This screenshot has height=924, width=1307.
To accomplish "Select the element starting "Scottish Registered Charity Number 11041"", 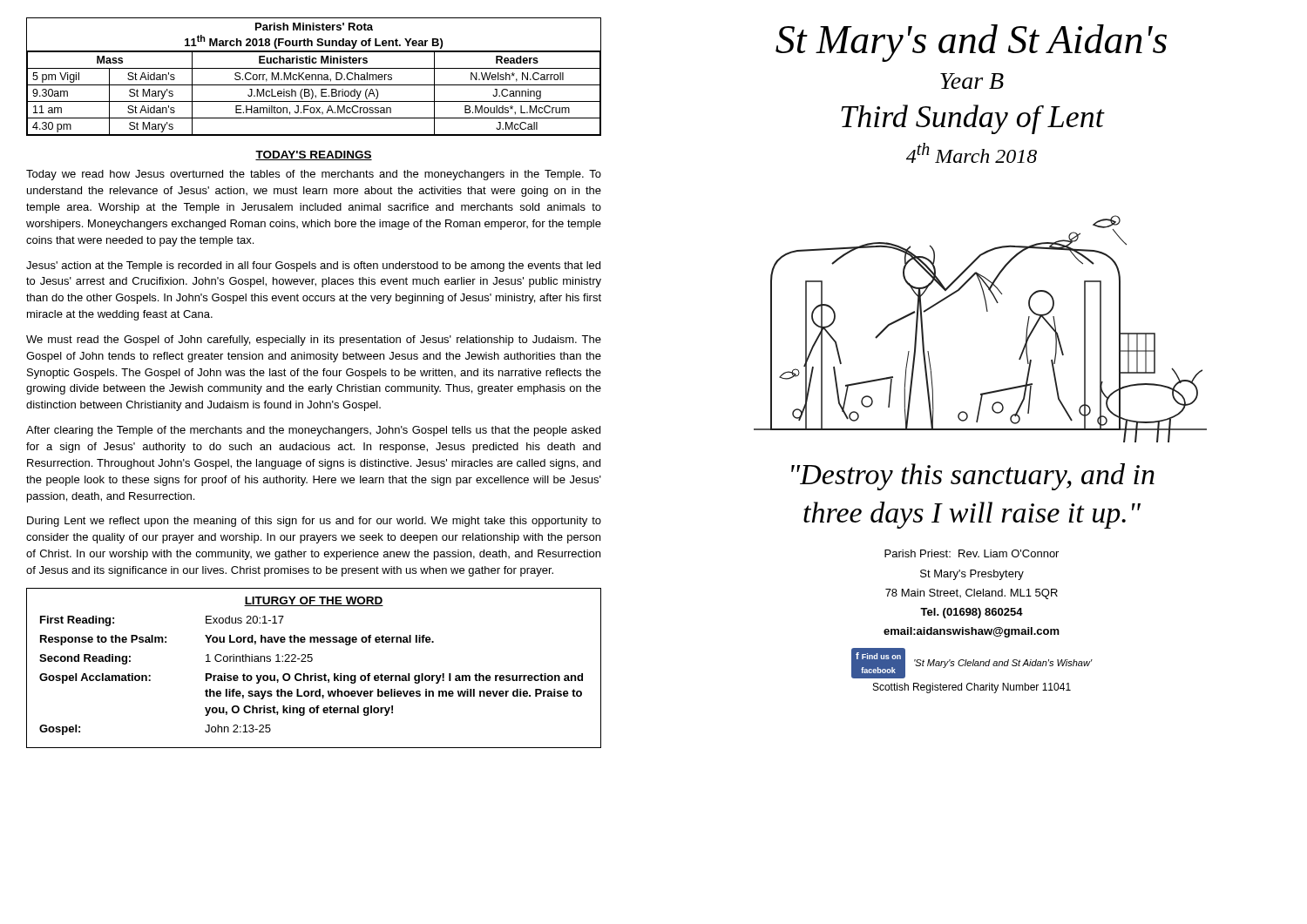I will [972, 687].
